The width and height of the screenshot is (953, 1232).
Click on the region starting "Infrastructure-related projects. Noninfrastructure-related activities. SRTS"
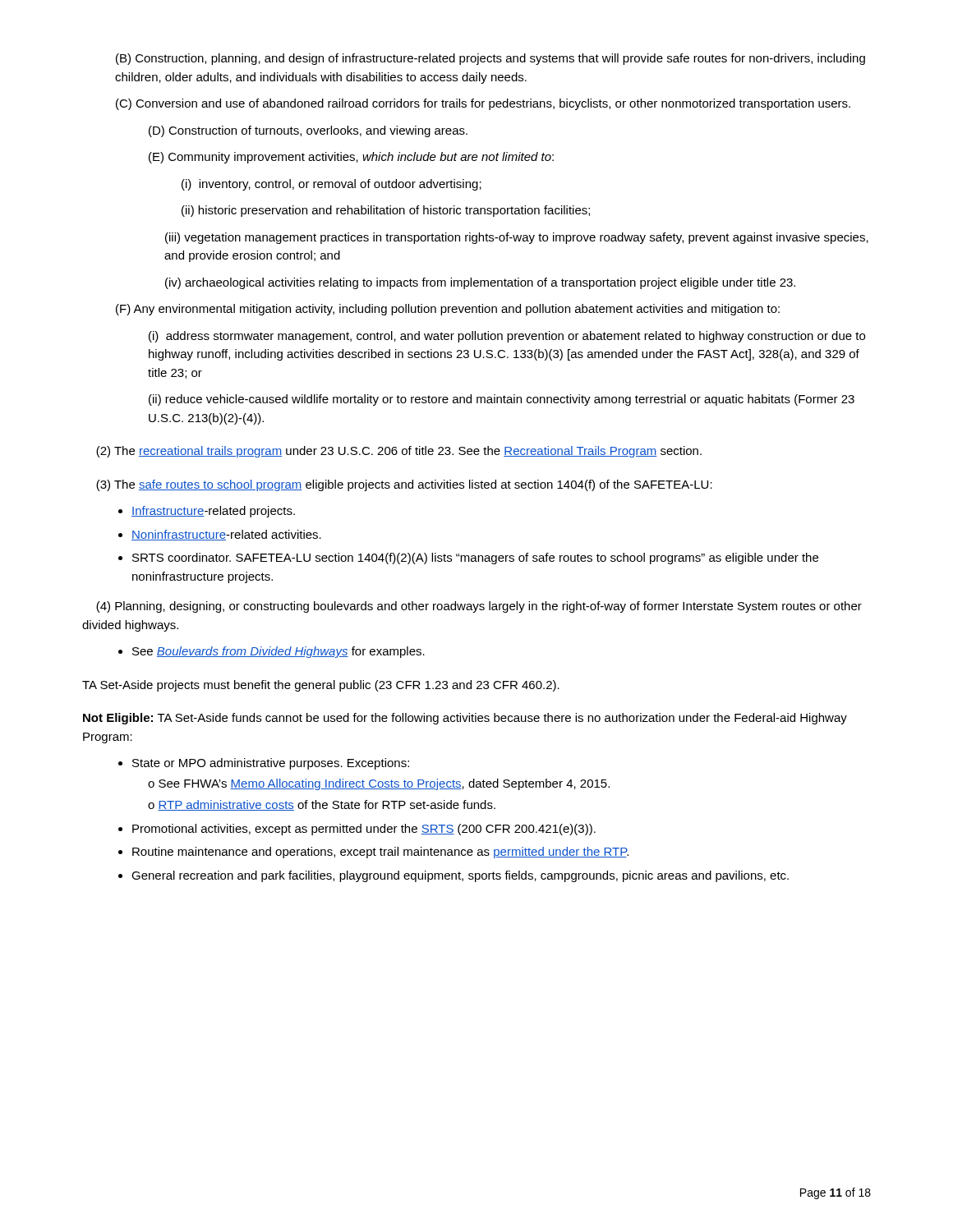(501, 544)
